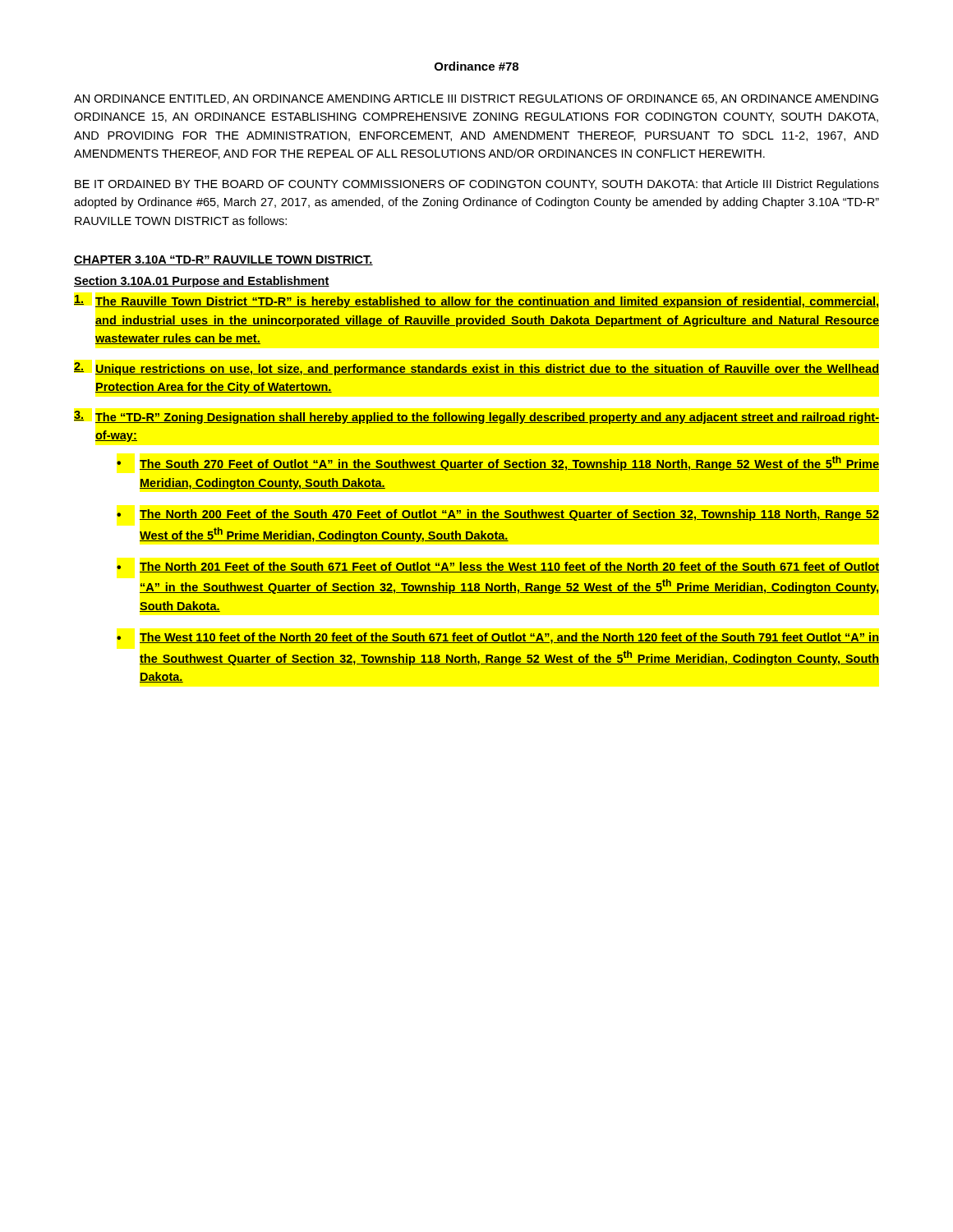The height and width of the screenshot is (1232, 953).
Task: Locate the block of text that opens with "• The South 270 Feet"
Action: pos(498,473)
